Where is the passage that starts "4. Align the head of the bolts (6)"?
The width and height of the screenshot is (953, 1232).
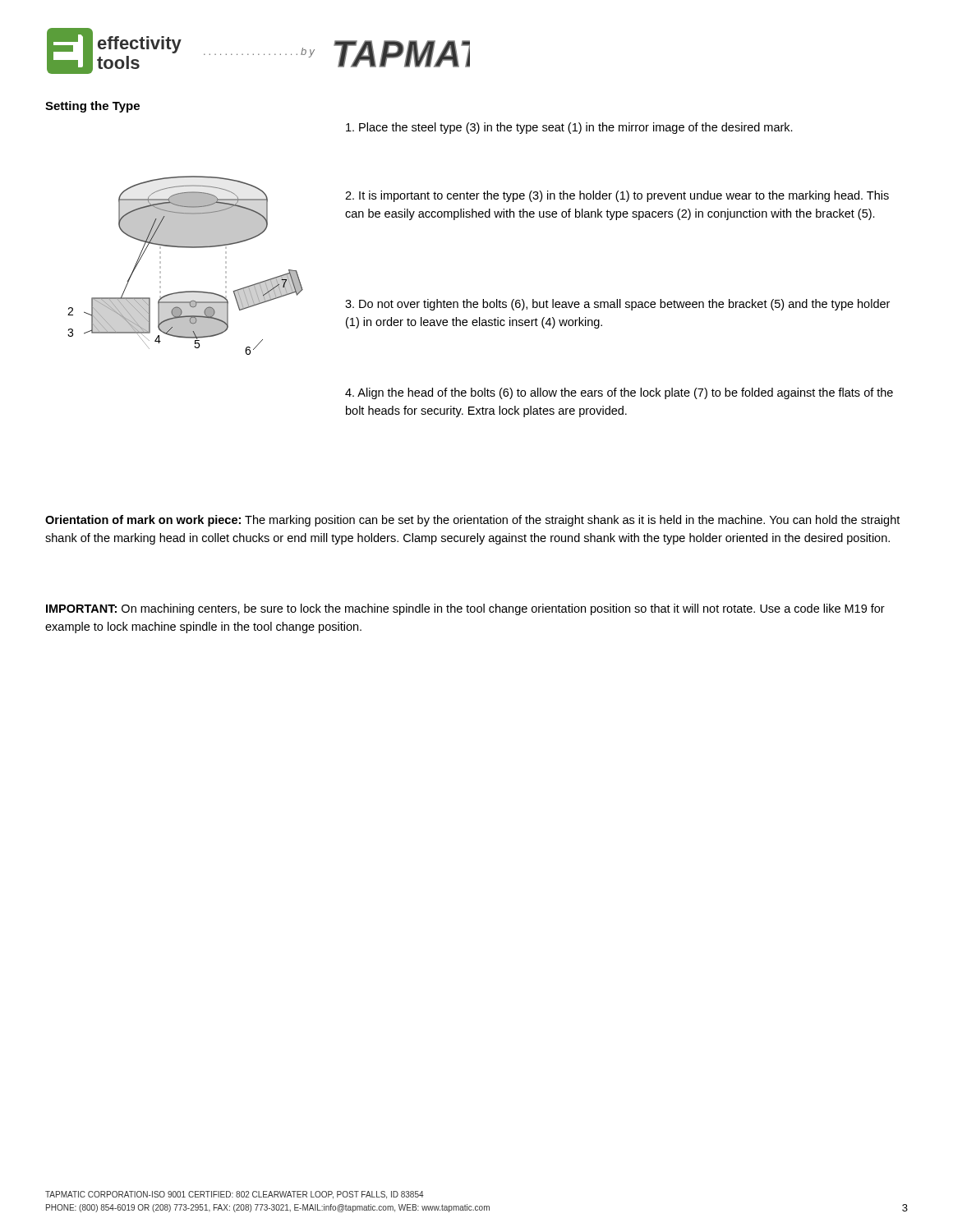click(x=626, y=402)
